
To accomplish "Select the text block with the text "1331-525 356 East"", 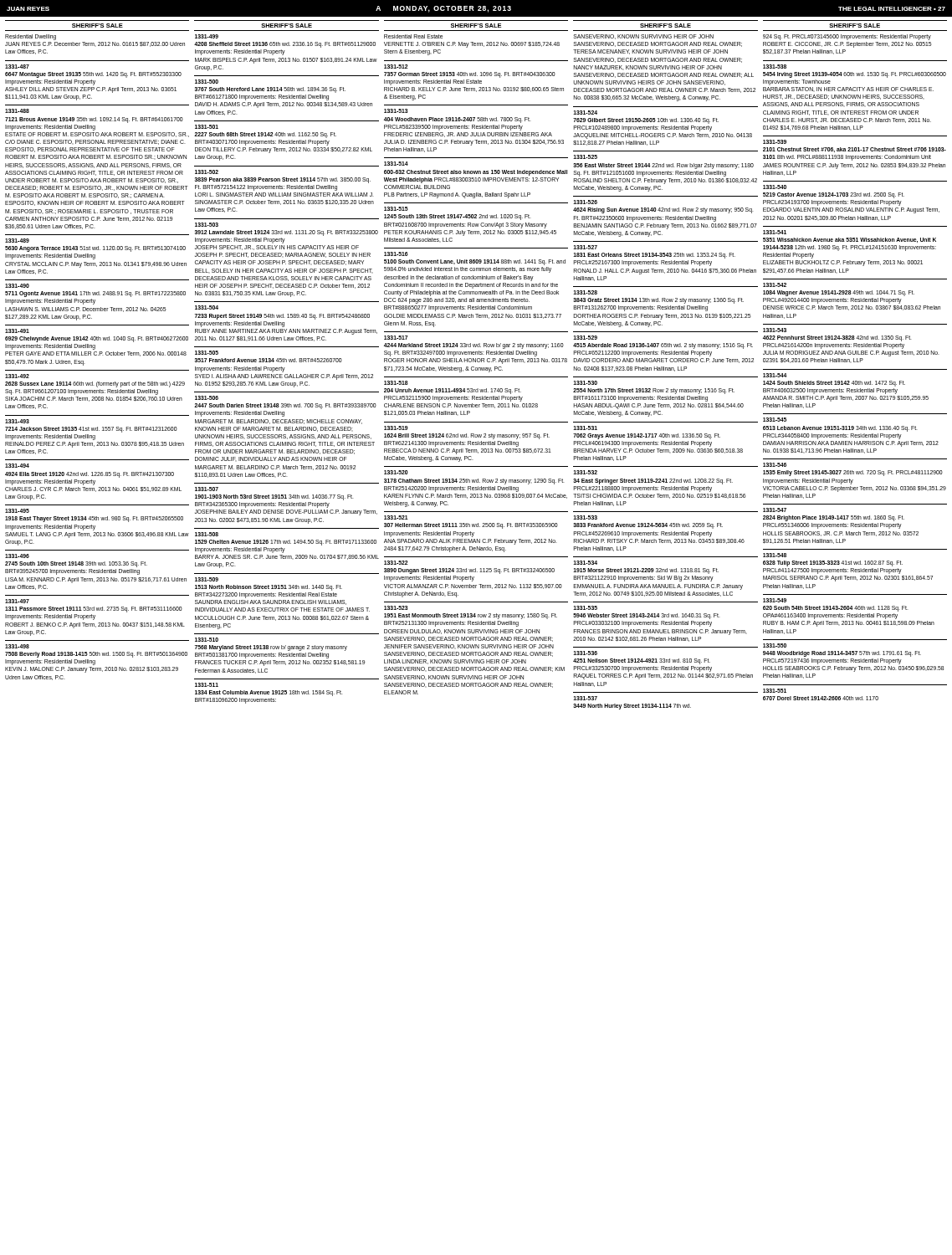I will tap(665, 173).
